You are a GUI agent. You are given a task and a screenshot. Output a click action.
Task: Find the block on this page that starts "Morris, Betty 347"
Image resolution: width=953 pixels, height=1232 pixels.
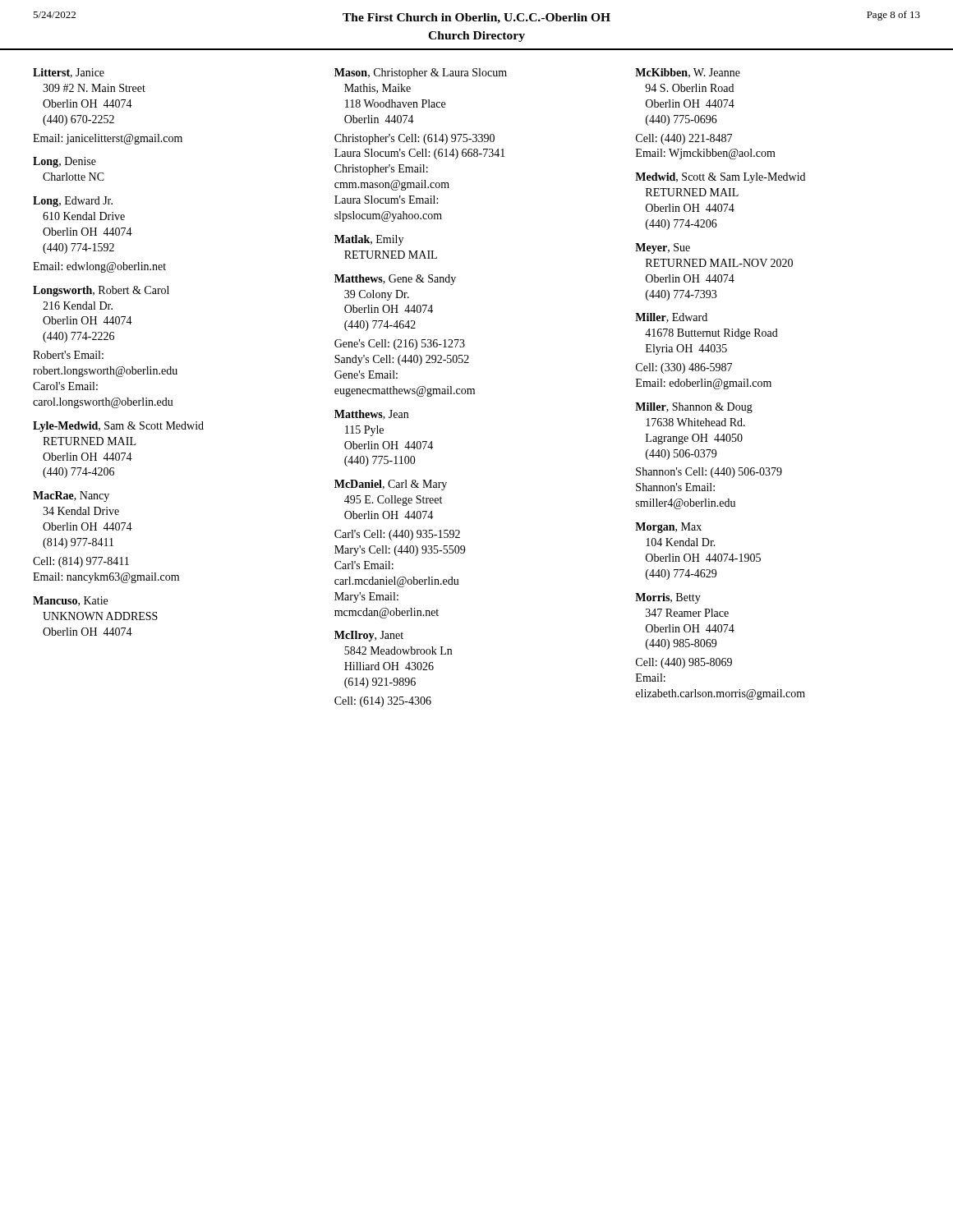click(x=668, y=598)
